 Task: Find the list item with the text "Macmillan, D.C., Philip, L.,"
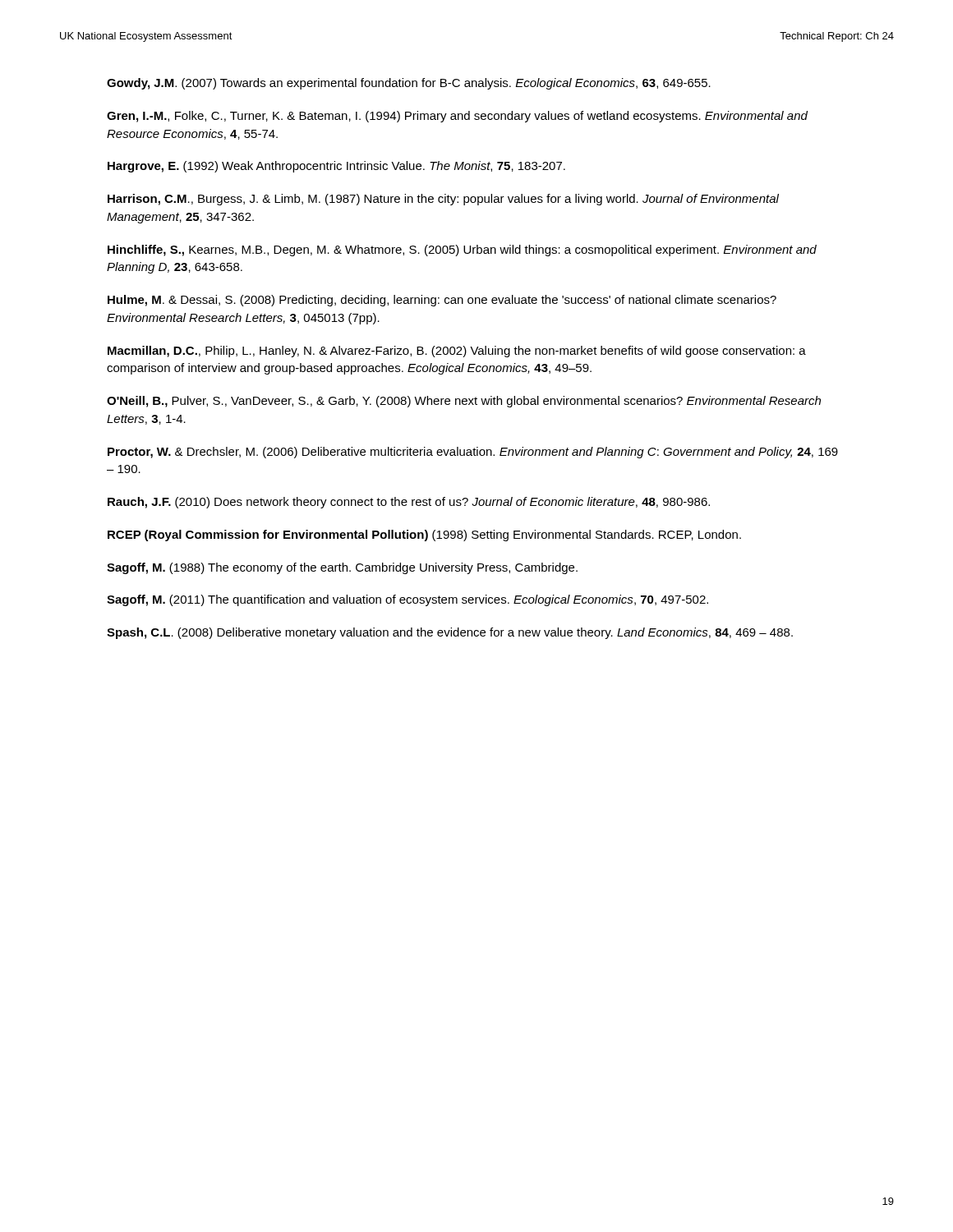point(456,359)
